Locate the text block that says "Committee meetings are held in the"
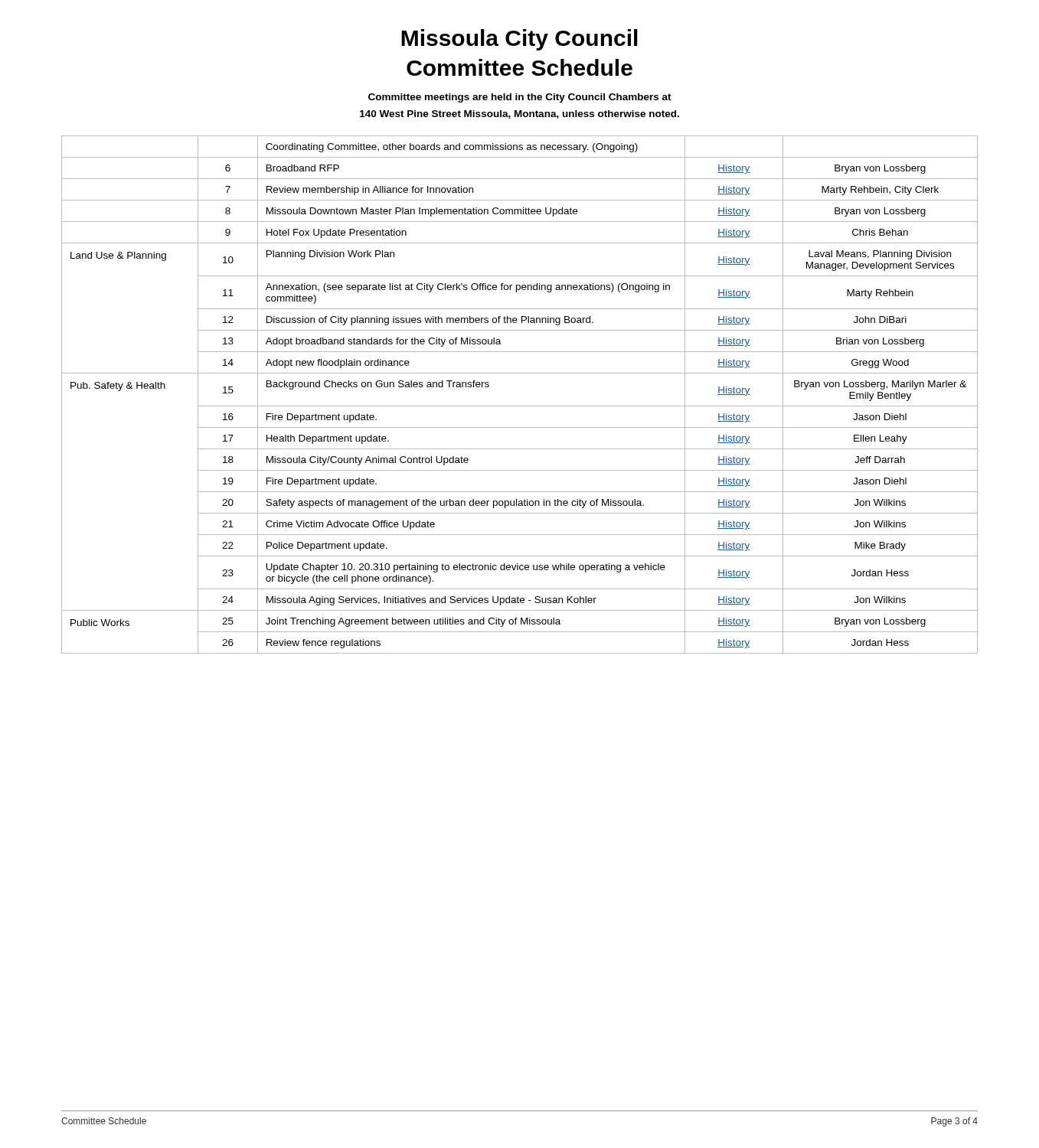 (519, 105)
